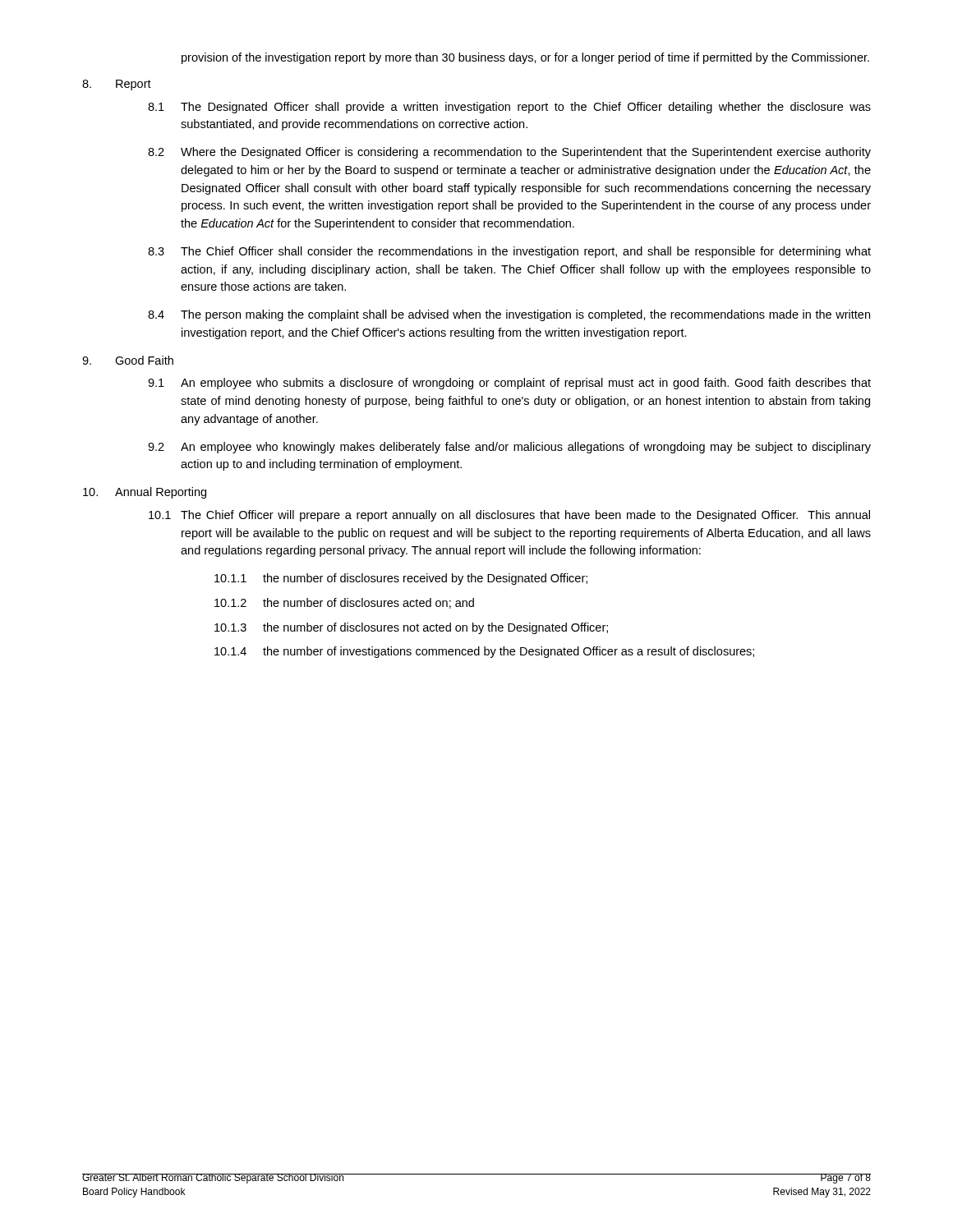Find "9. Good Faith" on this page
Viewport: 953px width, 1232px height.
click(128, 360)
